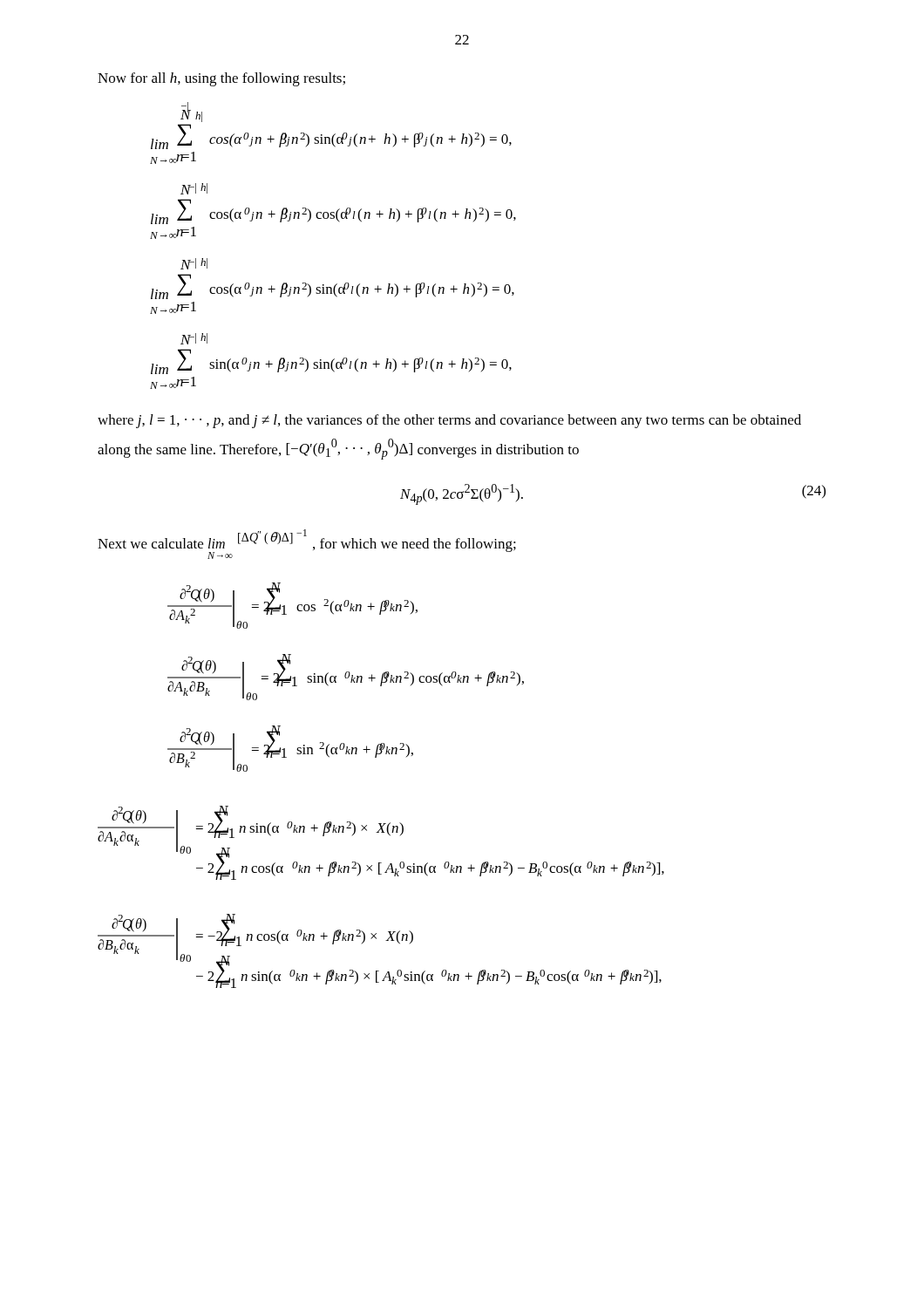
Task: Select the text block that reads "Next we calculate"
Action: tap(307, 545)
